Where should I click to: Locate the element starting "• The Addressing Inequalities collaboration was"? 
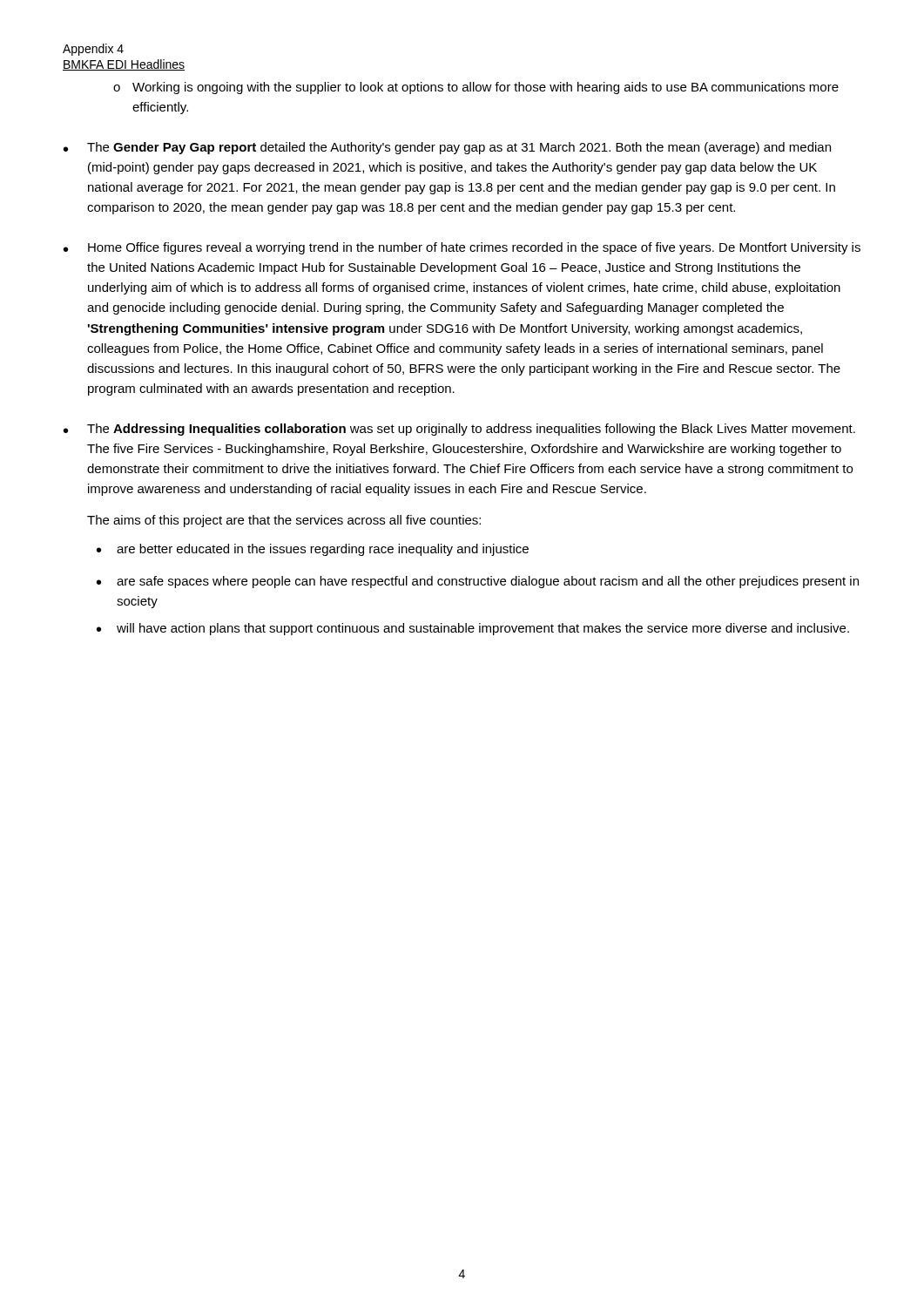(x=462, y=534)
